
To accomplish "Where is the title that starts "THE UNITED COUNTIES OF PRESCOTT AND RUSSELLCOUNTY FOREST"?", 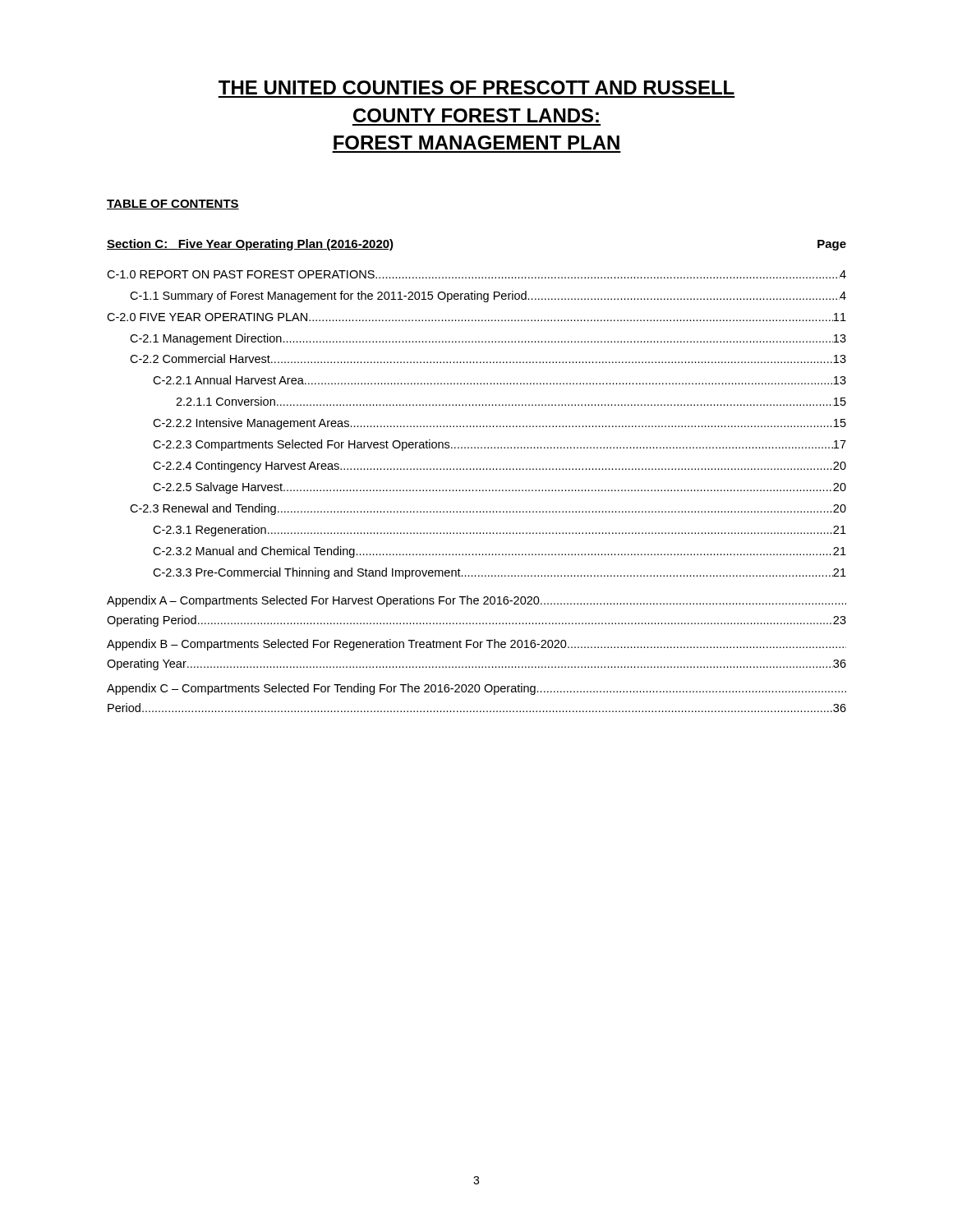I will click(476, 115).
